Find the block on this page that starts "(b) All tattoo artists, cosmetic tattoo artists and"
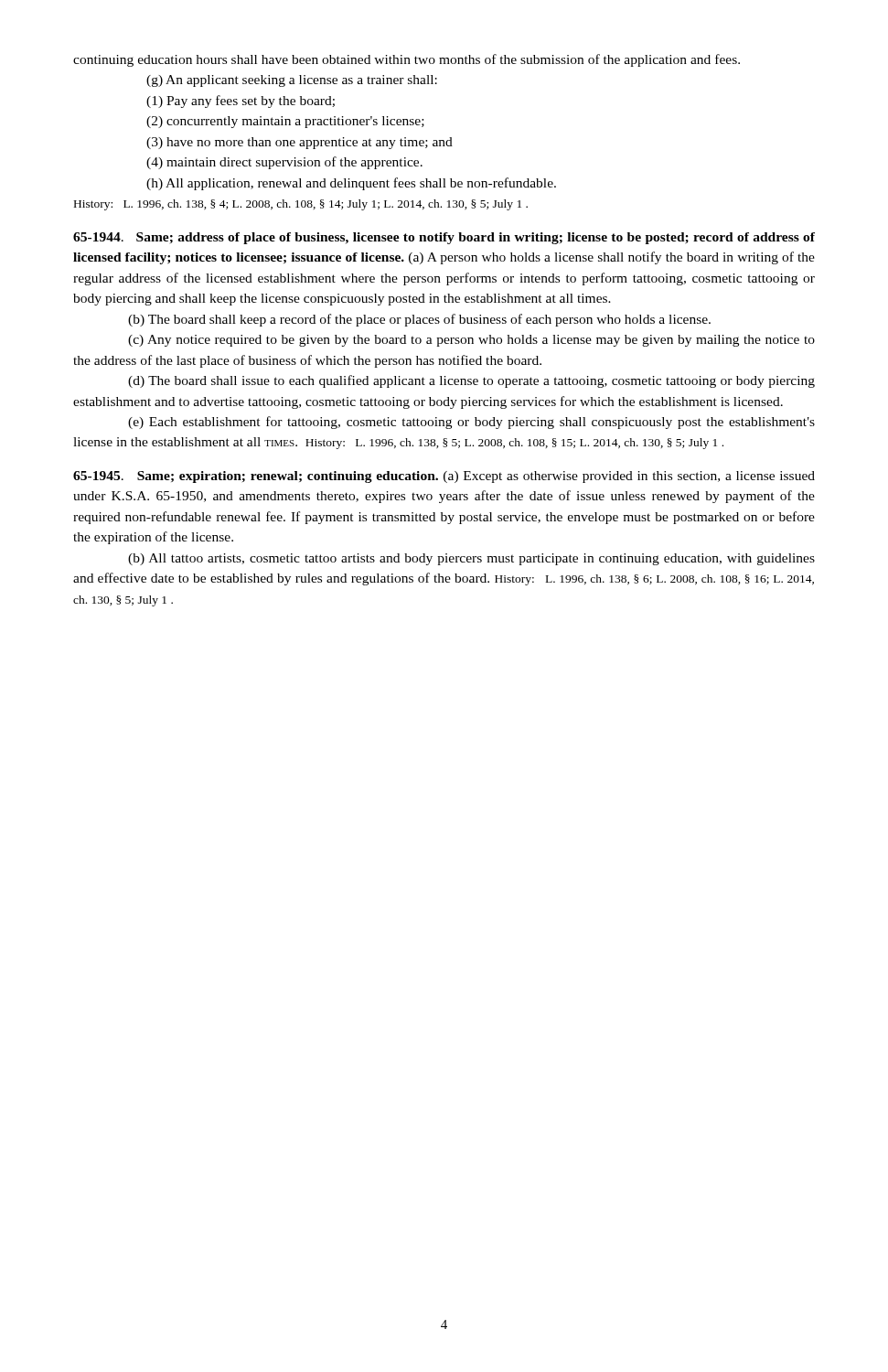 (444, 578)
